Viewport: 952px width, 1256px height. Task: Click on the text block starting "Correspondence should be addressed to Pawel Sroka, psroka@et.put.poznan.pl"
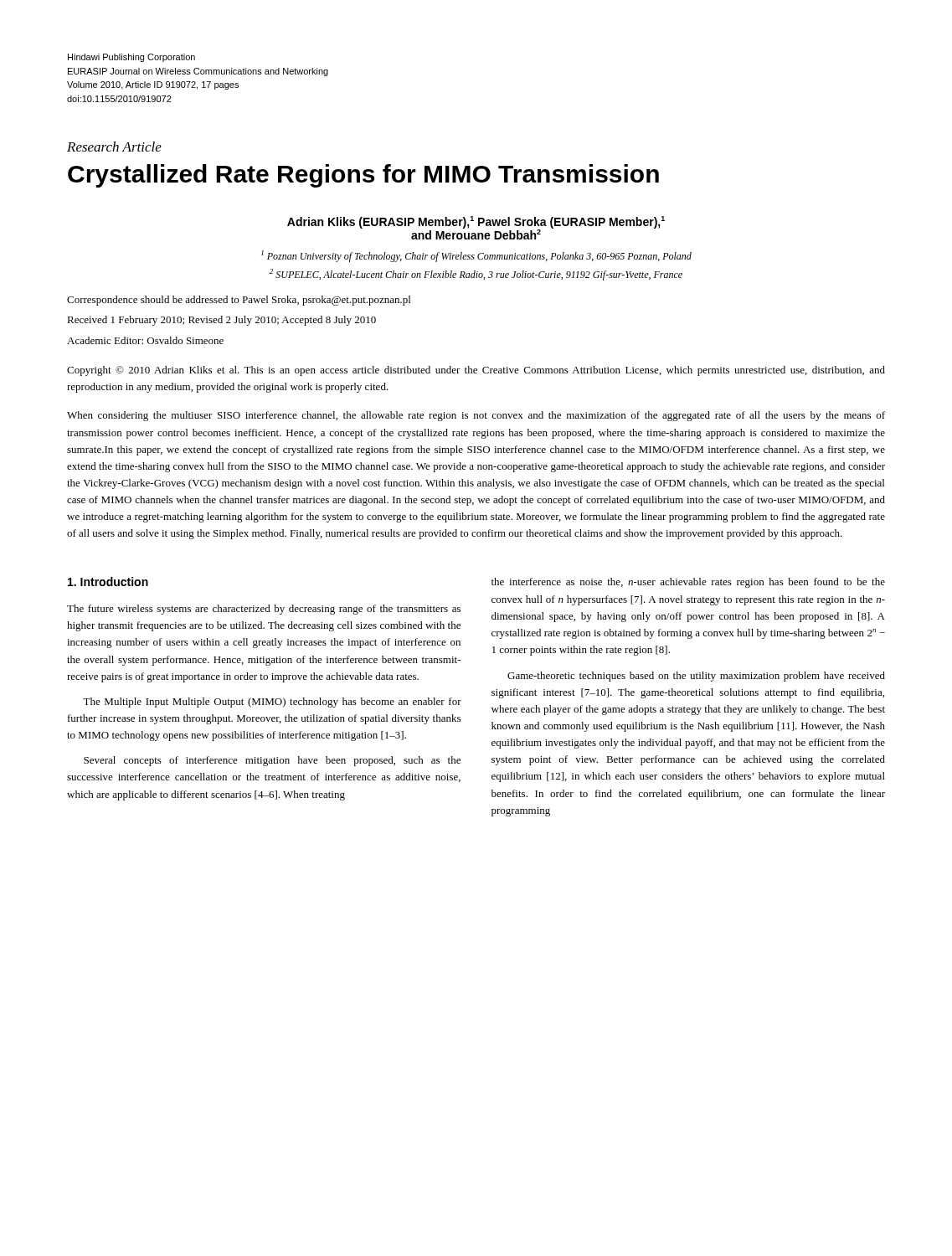point(239,299)
